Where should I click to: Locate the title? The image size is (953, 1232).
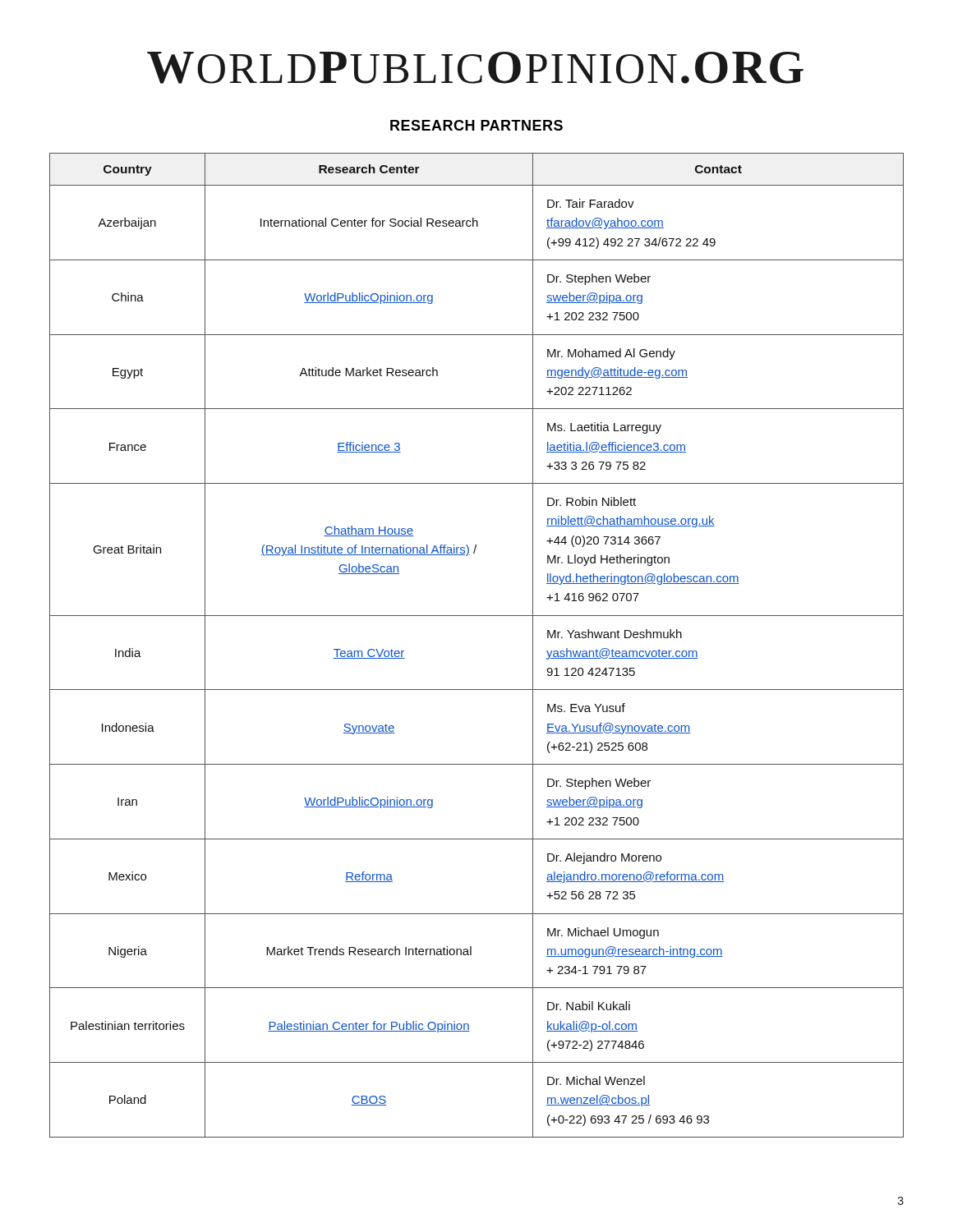click(x=476, y=67)
